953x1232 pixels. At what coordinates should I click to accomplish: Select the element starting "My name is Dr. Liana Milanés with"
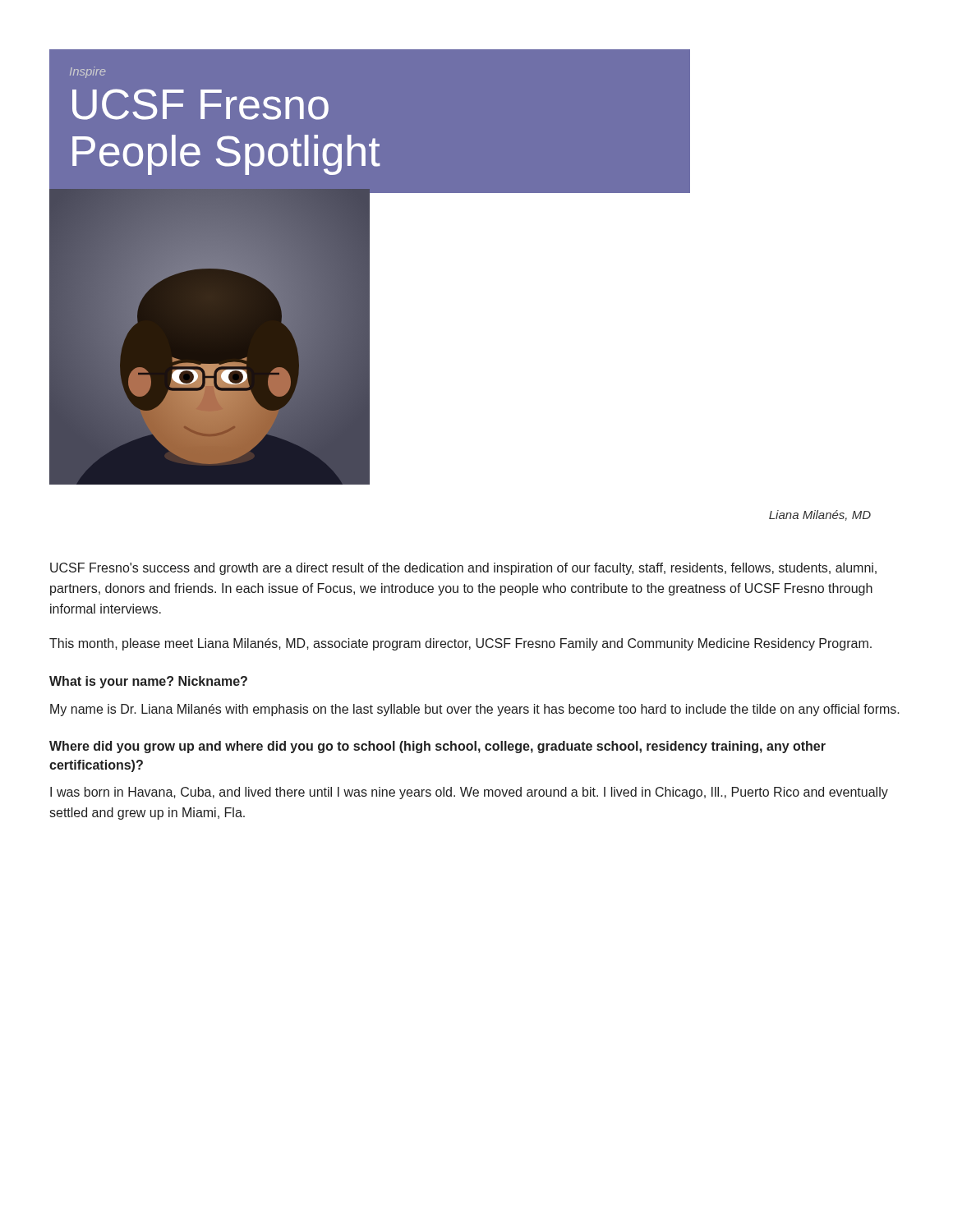point(475,709)
